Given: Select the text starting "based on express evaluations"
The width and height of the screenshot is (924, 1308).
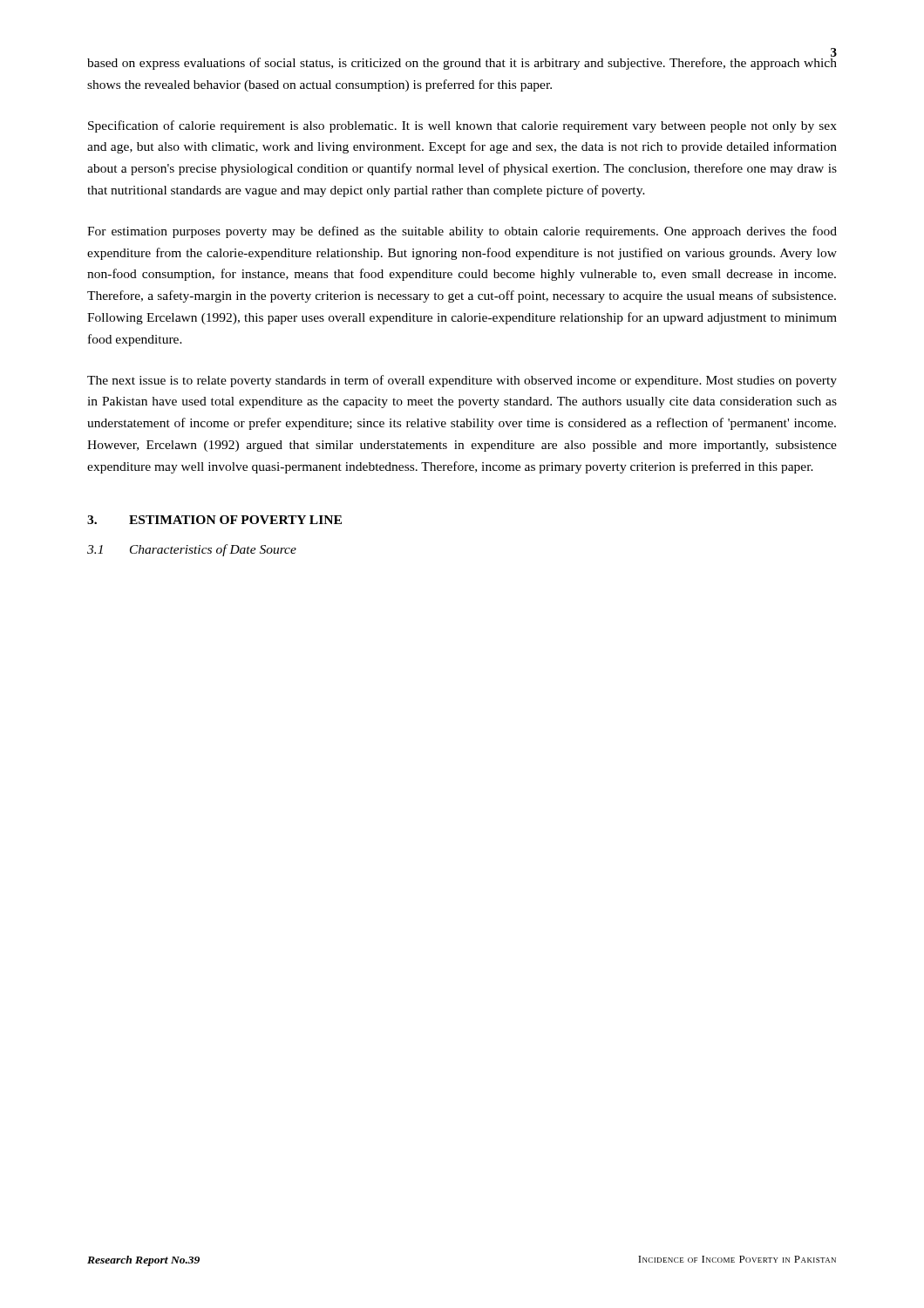Looking at the screenshot, I should pyautogui.click(x=462, y=73).
